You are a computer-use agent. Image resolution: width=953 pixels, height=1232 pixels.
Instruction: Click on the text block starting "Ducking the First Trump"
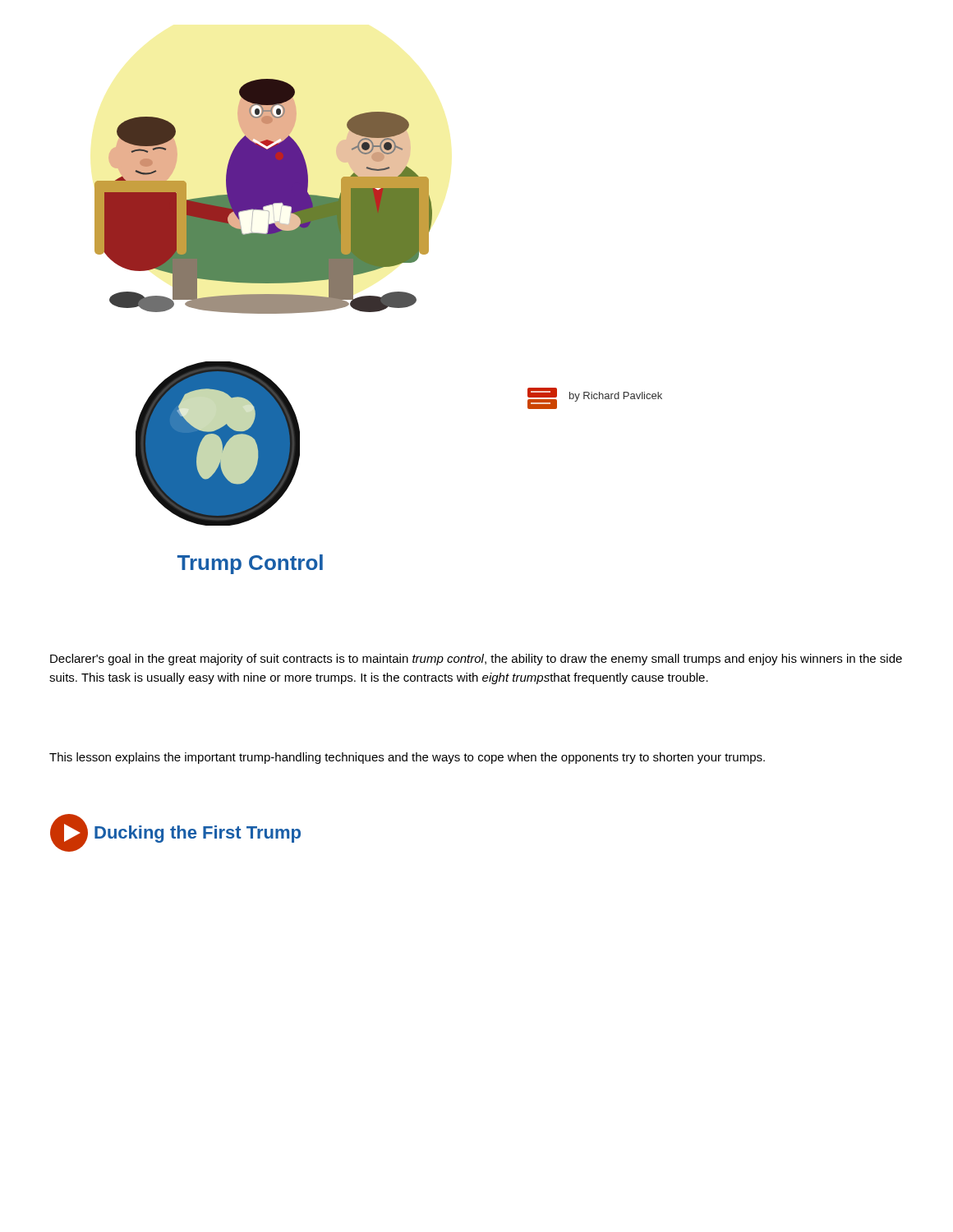tap(175, 833)
